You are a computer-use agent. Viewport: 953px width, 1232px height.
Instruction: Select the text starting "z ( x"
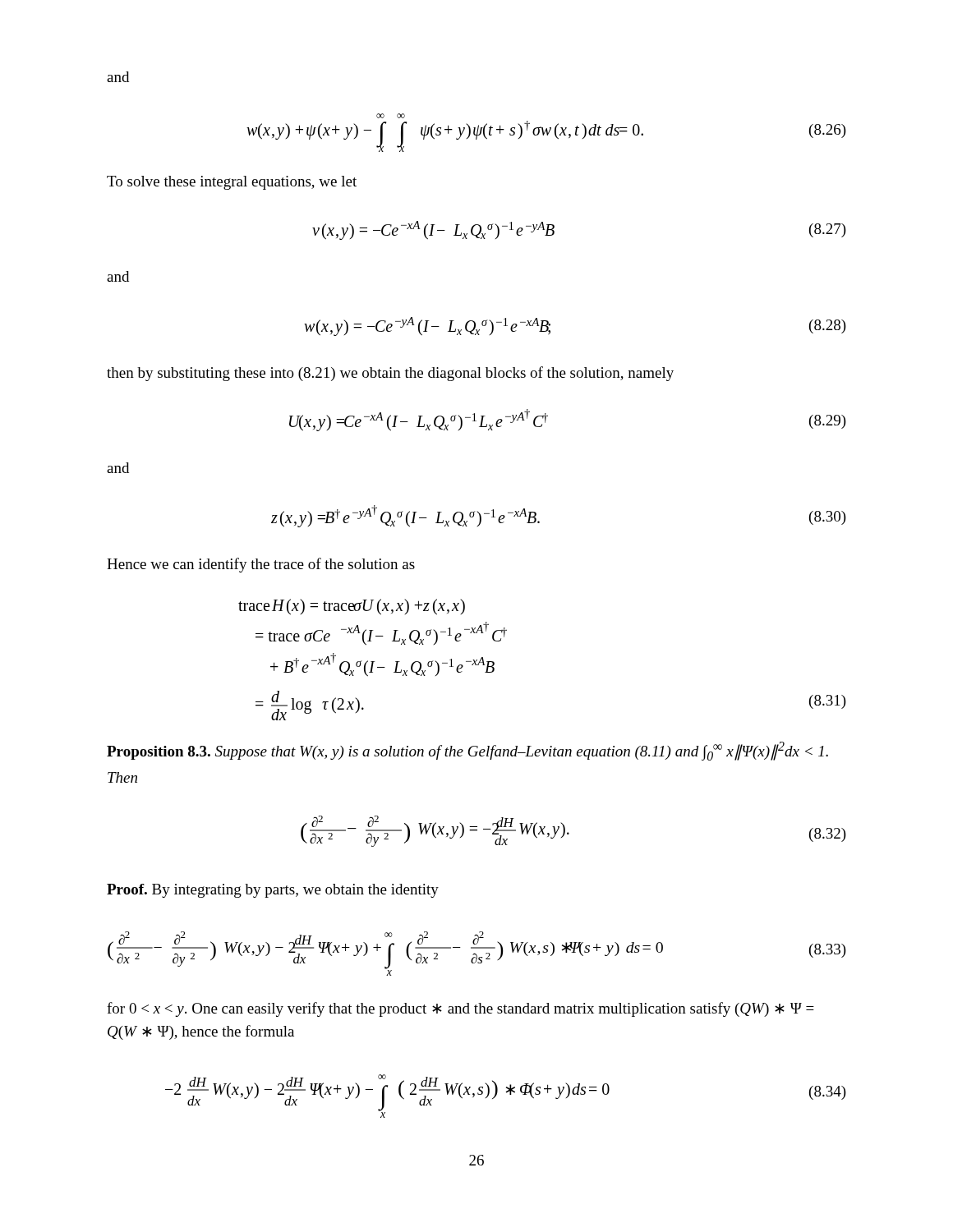(x=407, y=516)
